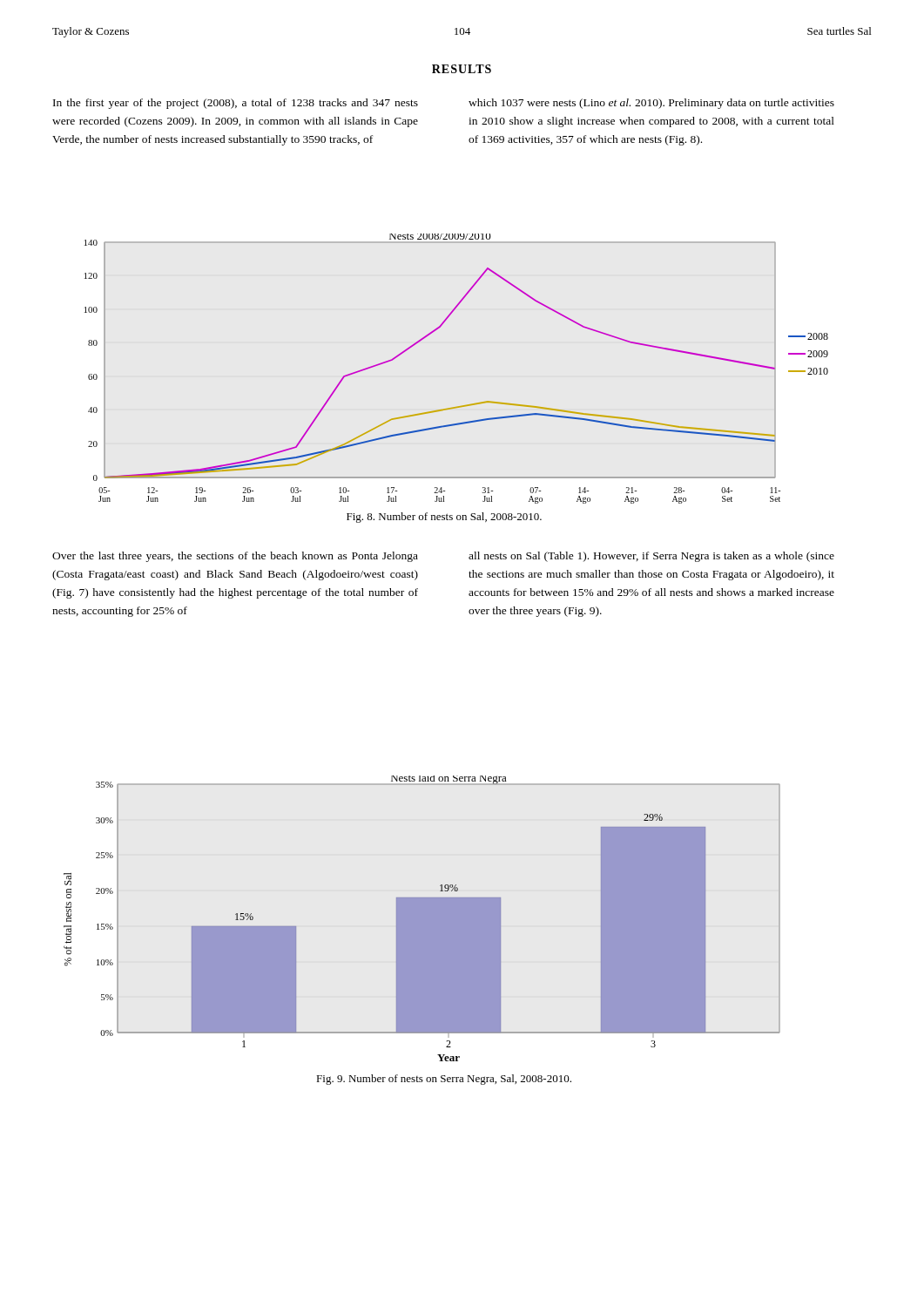Image resolution: width=924 pixels, height=1307 pixels.
Task: Where is the passage that starts "all nests on Sal (Table"?
Action: pyautogui.click(x=651, y=583)
